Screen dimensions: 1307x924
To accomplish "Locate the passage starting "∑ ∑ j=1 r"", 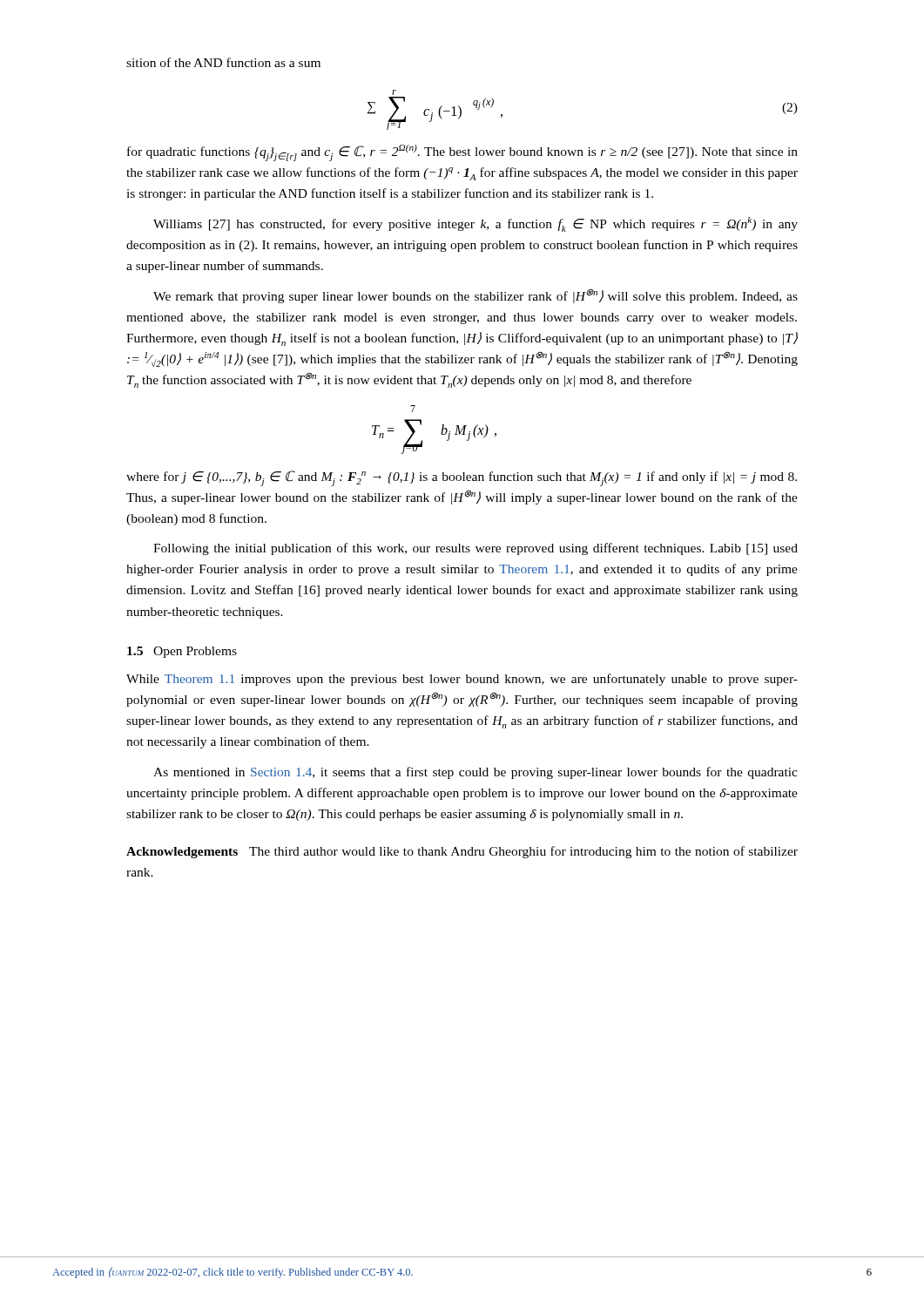I will point(394,92).
